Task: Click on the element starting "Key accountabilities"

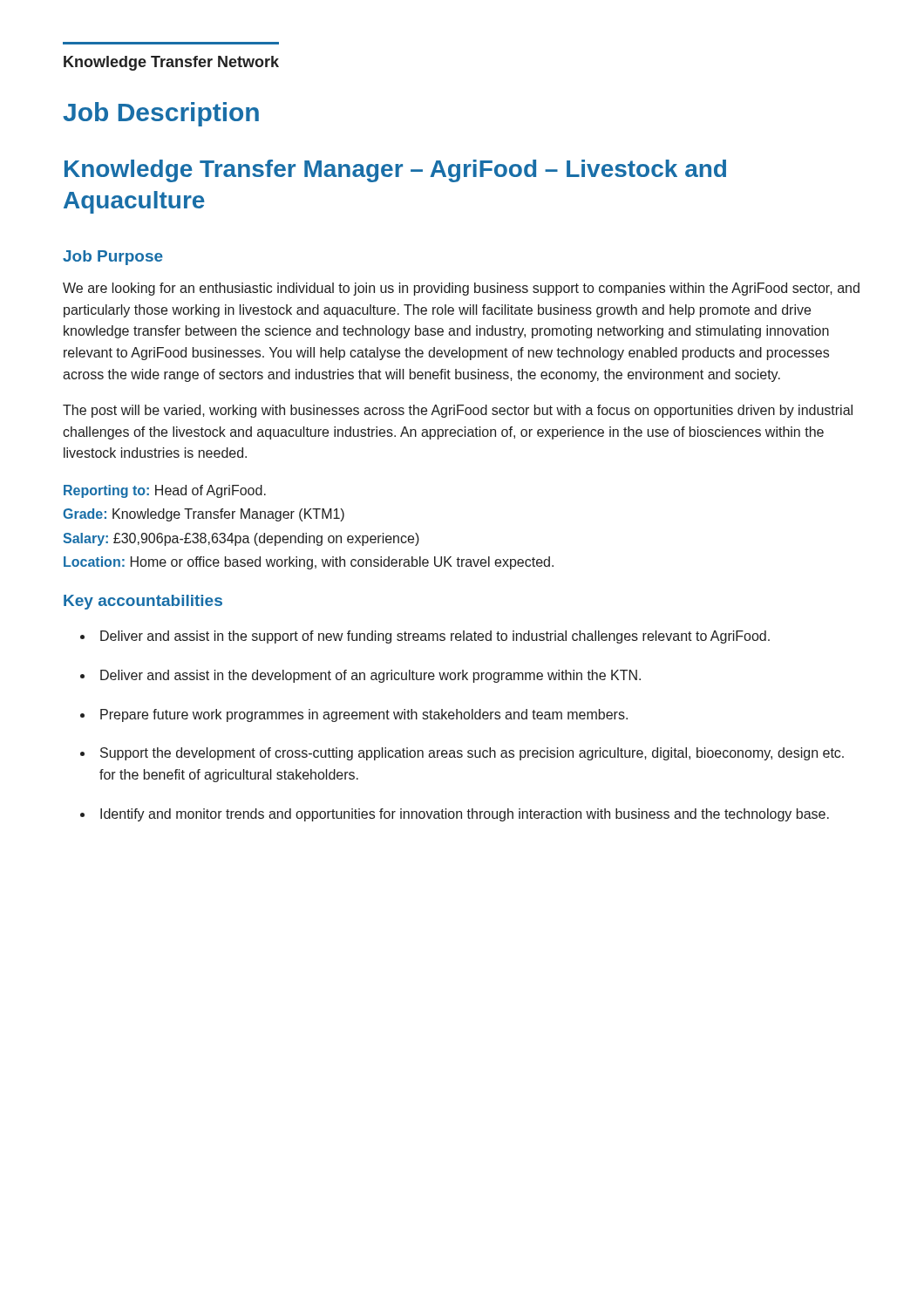Action: 143,600
